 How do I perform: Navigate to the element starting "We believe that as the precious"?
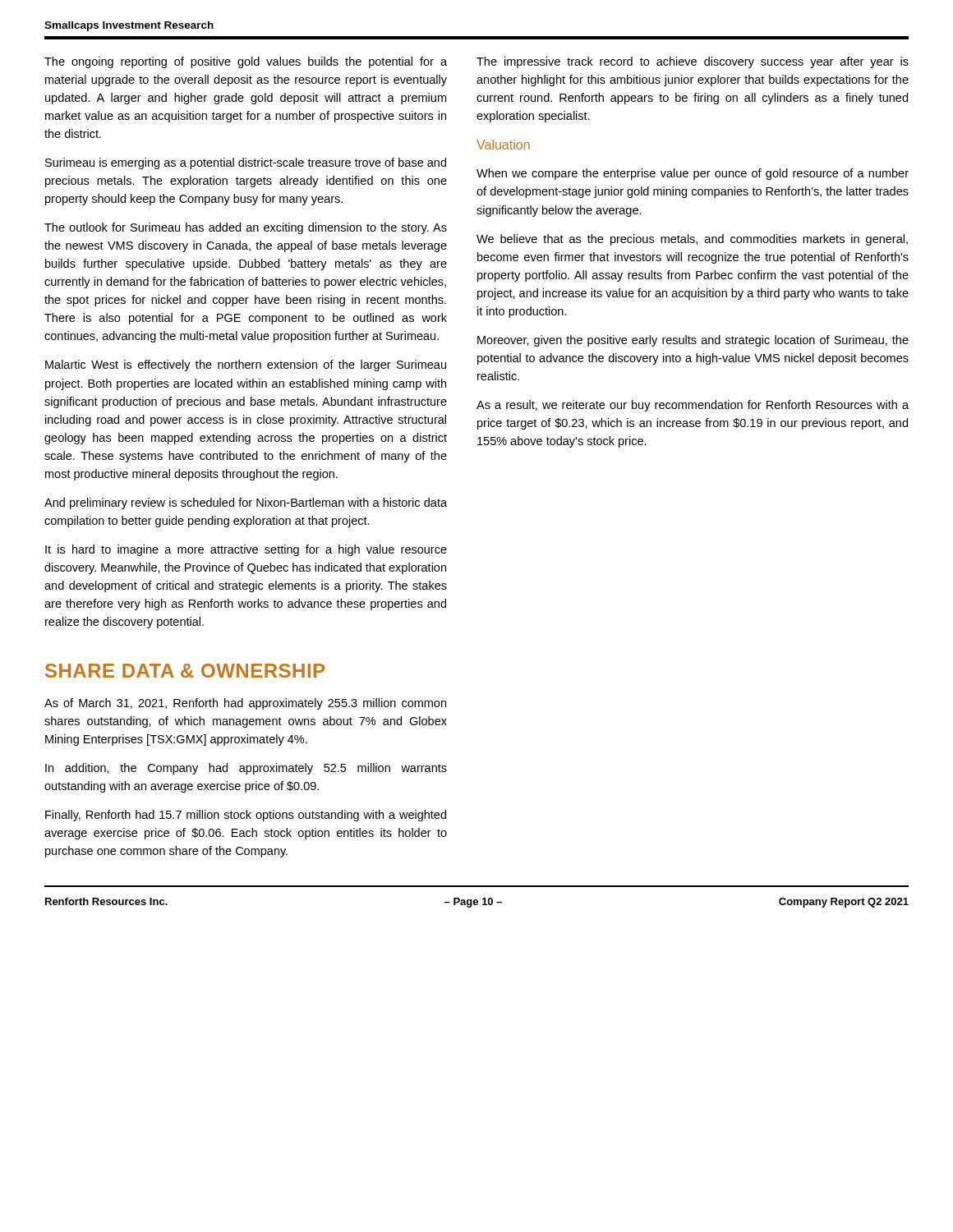click(x=693, y=275)
